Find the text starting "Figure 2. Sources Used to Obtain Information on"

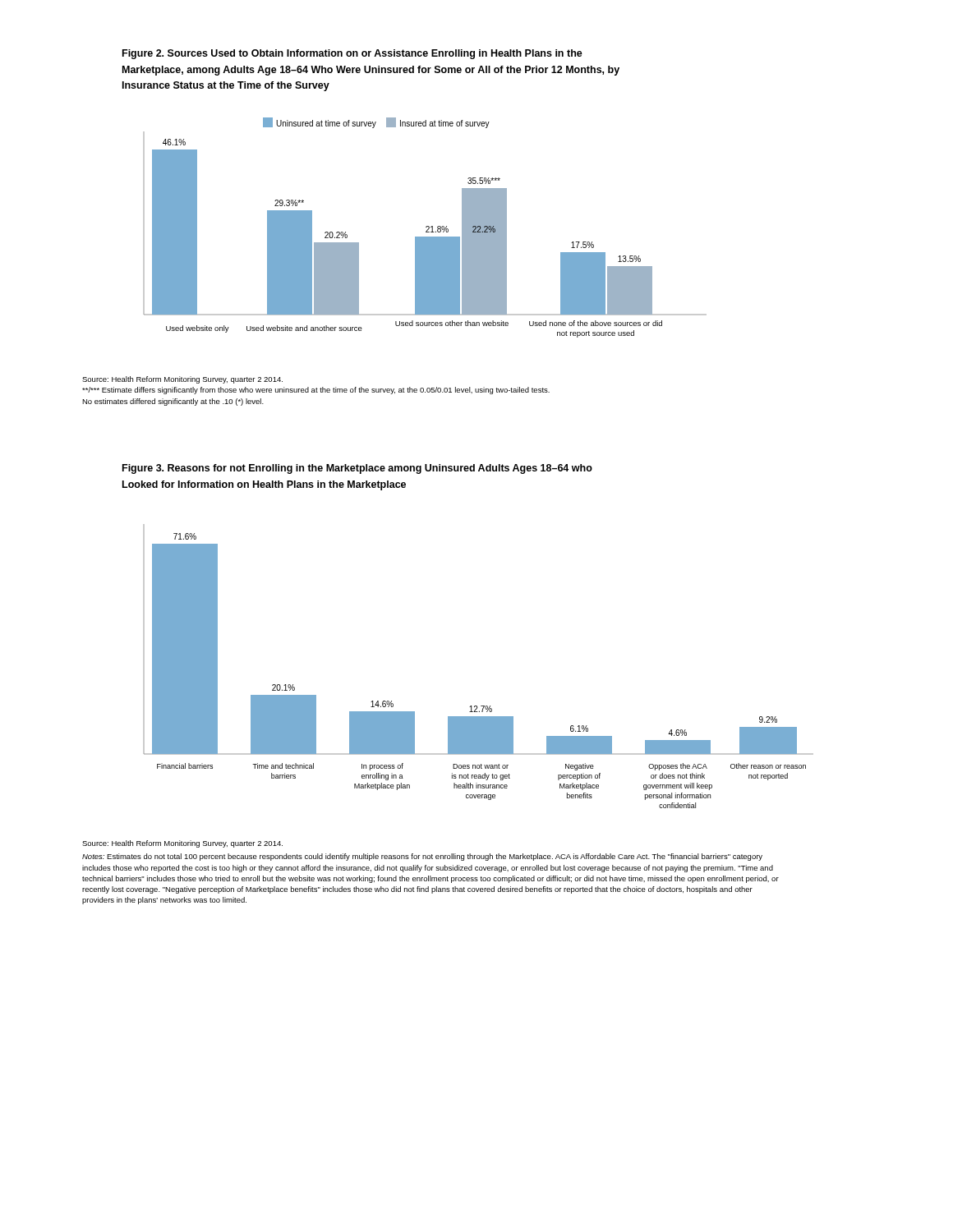pyautogui.click(x=371, y=69)
